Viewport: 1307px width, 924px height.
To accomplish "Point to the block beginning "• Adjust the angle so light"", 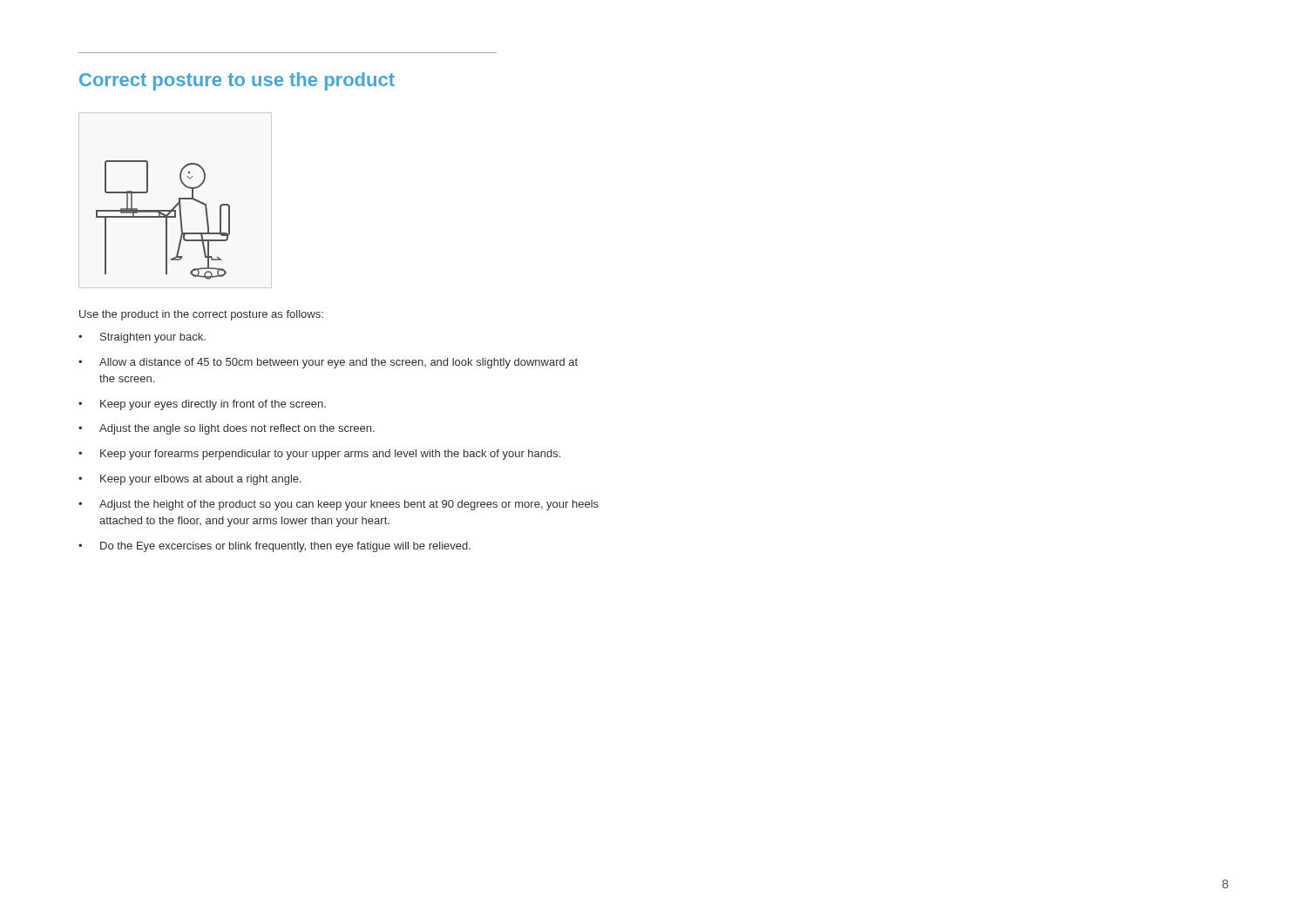I will click(x=349, y=429).
